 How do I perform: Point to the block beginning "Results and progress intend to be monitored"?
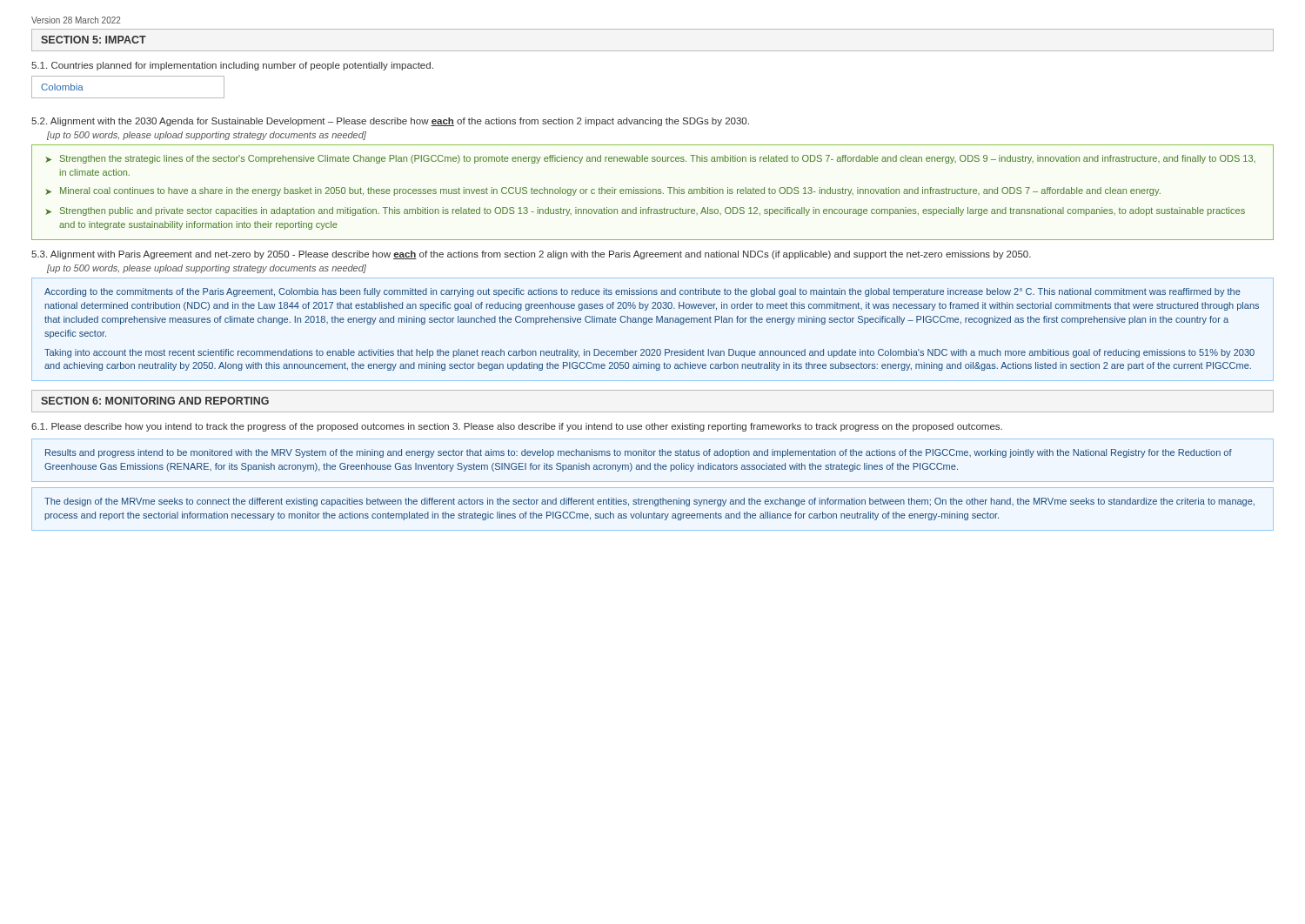pos(652,461)
